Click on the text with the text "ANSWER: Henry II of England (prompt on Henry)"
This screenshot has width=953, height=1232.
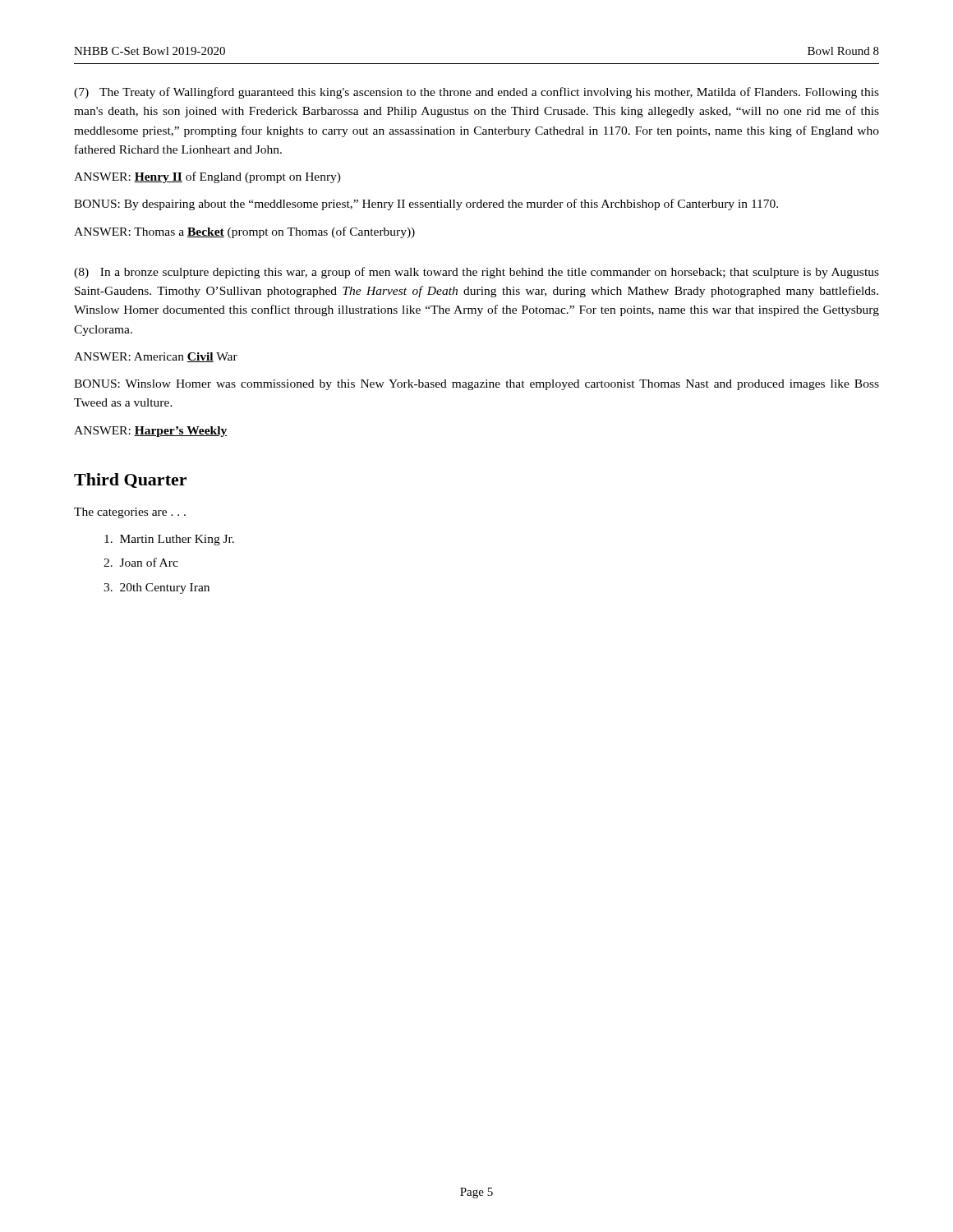(207, 176)
